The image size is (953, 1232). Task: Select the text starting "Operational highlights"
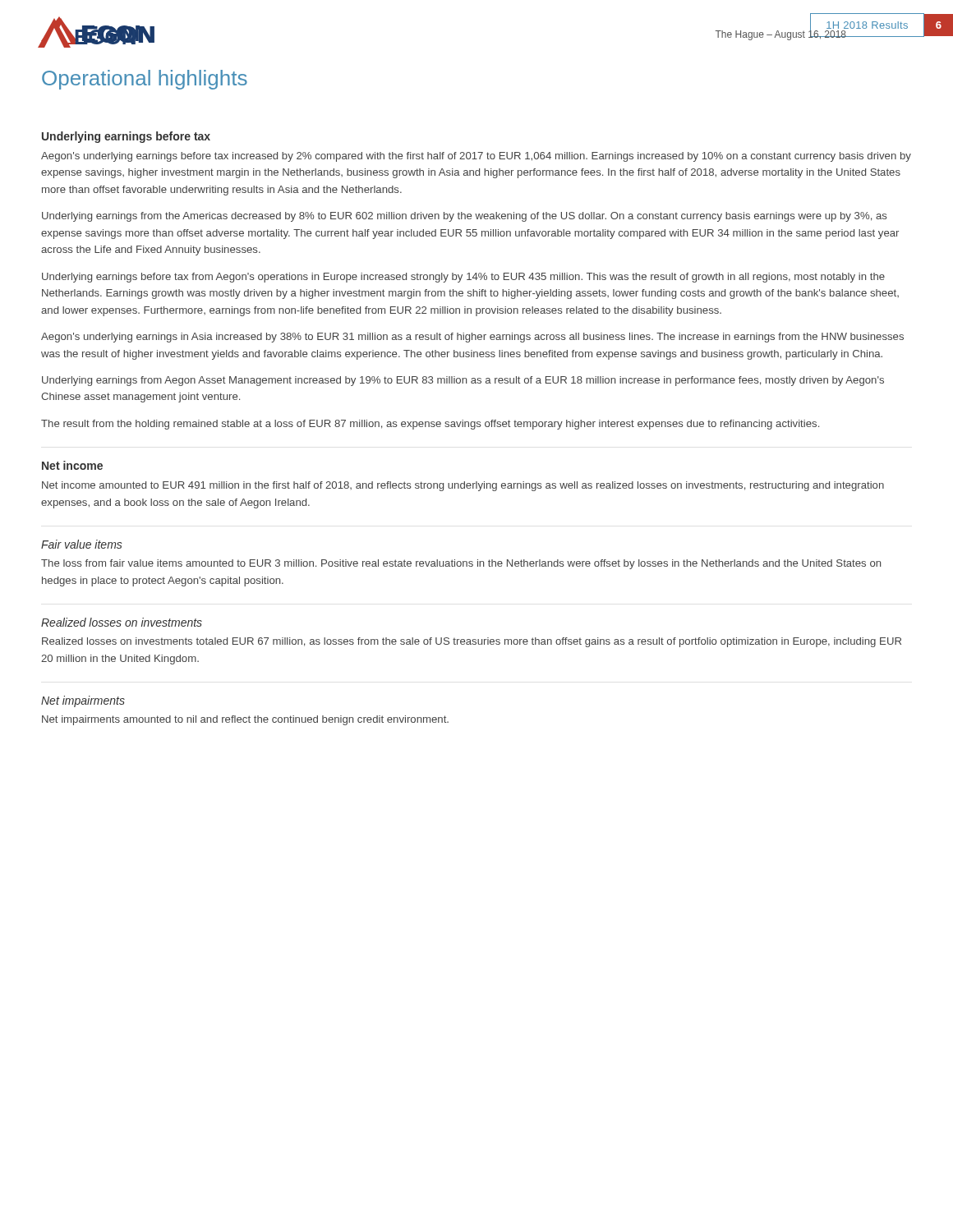(x=145, y=80)
